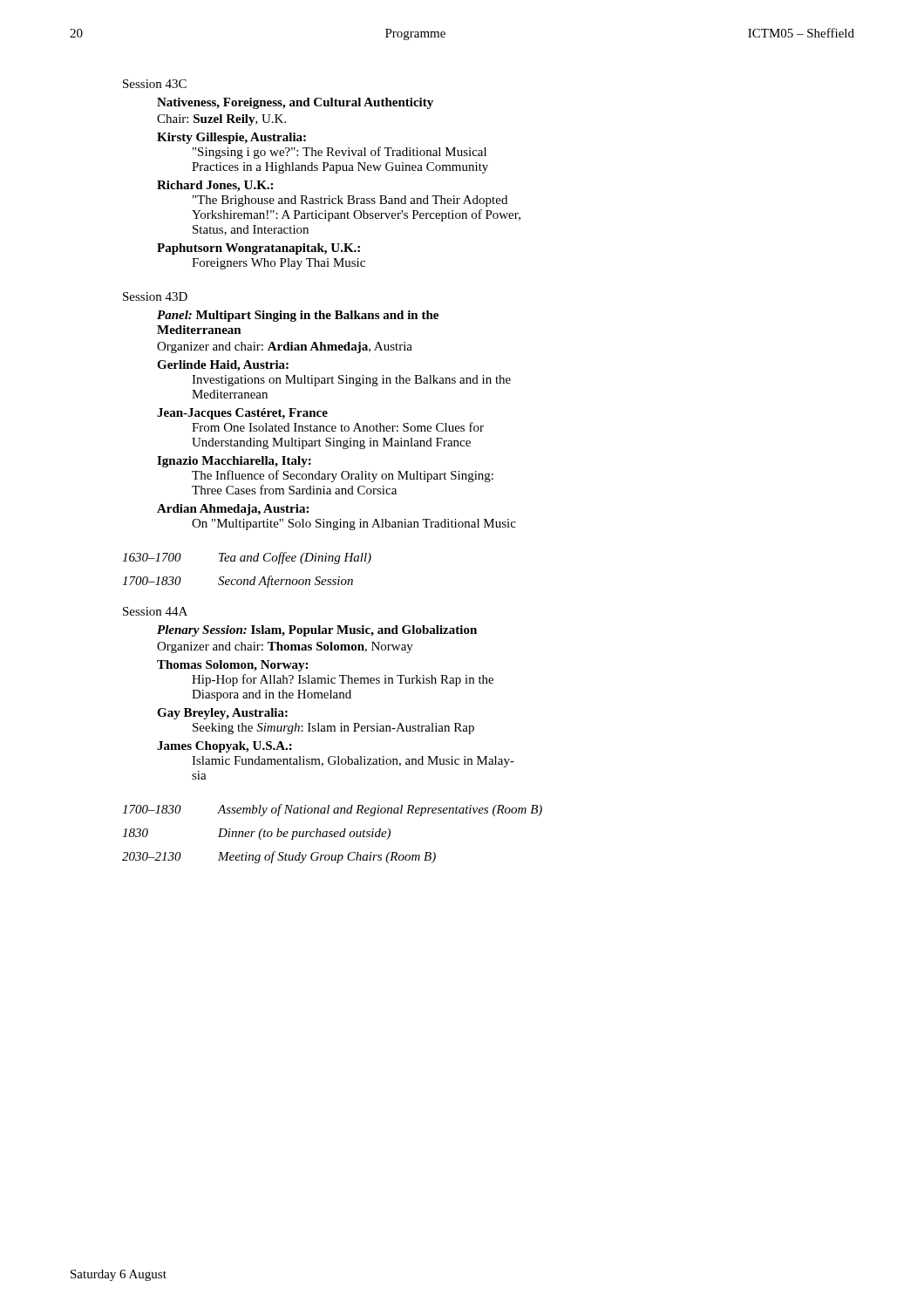Viewport: 924px width, 1308px height.
Task: Where is the passage that starts "James Chopyak, U.S.A.: Islamic"?
Action: [488, 761]
